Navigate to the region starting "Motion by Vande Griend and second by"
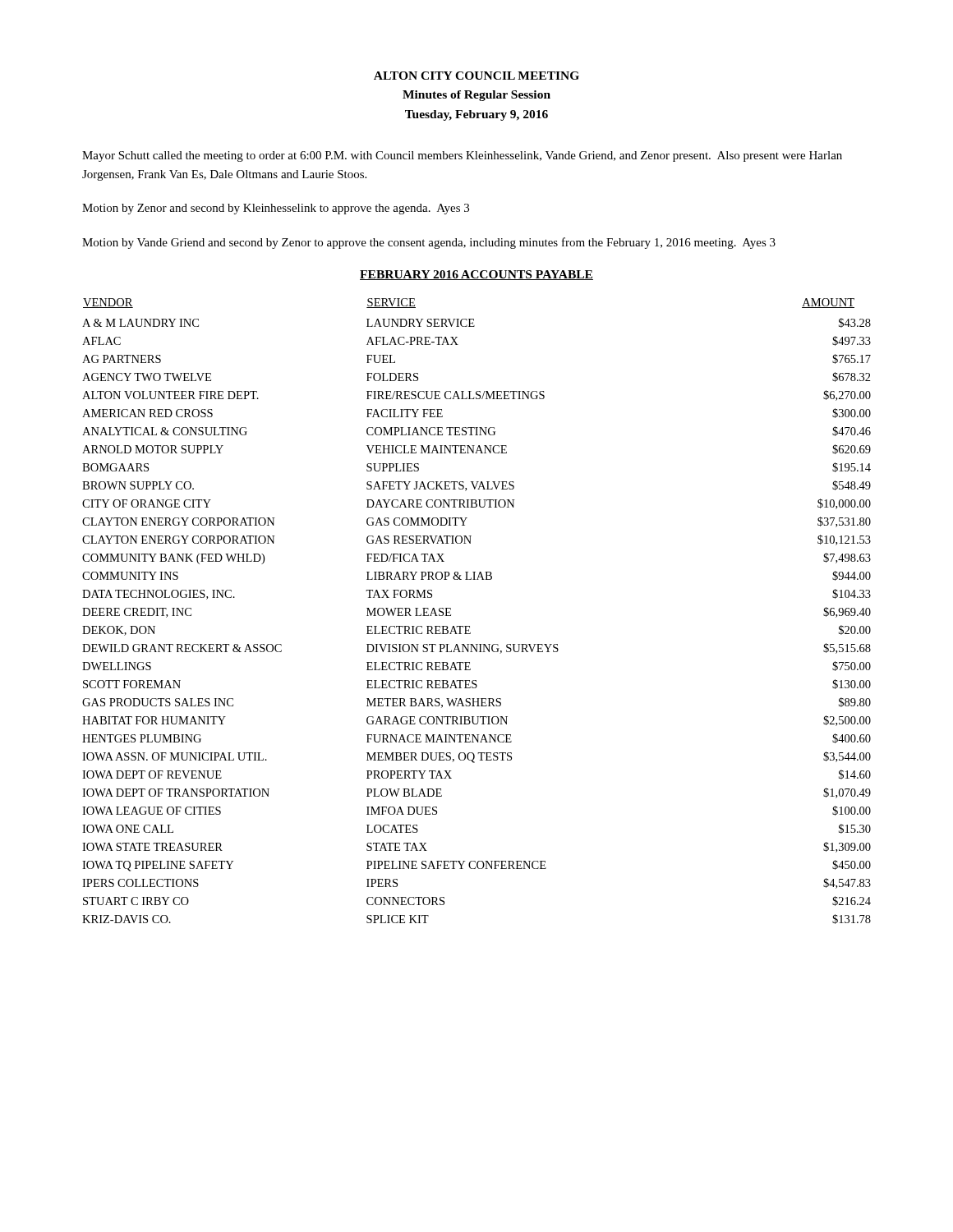The width and height of the screenshot is (953, 1232). tap(429, 242)
